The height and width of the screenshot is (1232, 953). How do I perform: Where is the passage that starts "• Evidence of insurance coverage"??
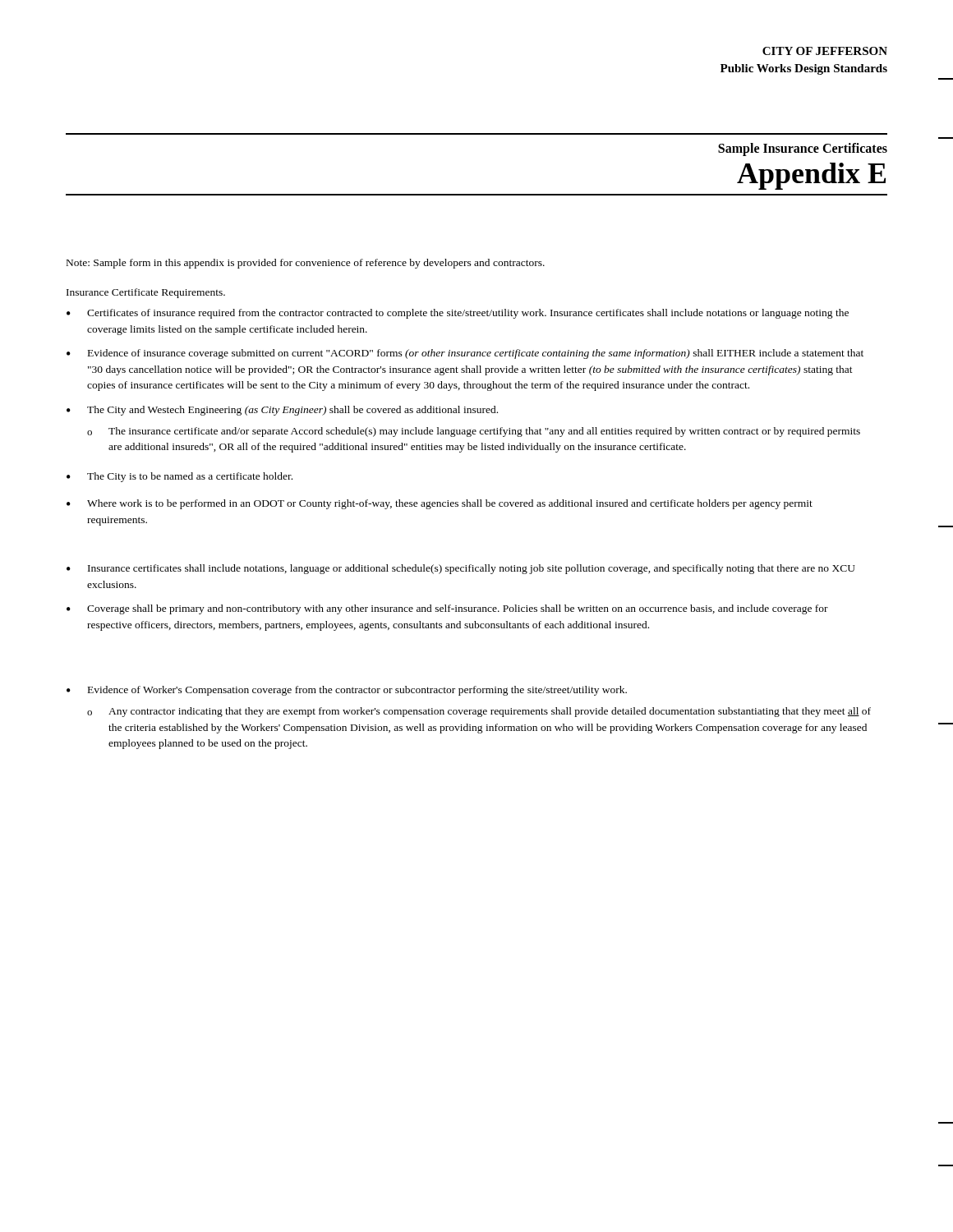470,369
